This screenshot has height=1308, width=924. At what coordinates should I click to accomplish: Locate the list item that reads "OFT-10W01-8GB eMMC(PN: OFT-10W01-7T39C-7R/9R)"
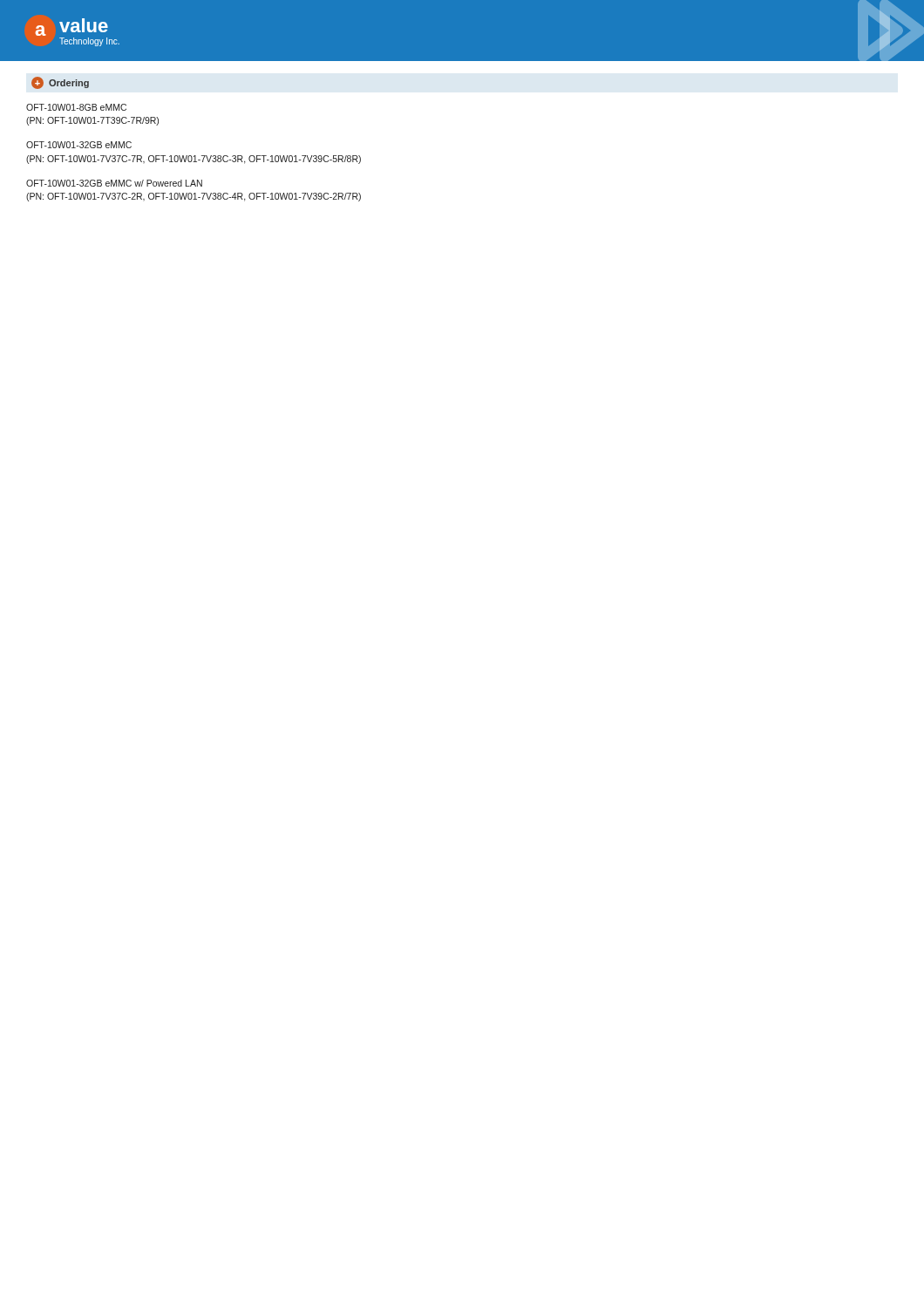pos(76,107)
